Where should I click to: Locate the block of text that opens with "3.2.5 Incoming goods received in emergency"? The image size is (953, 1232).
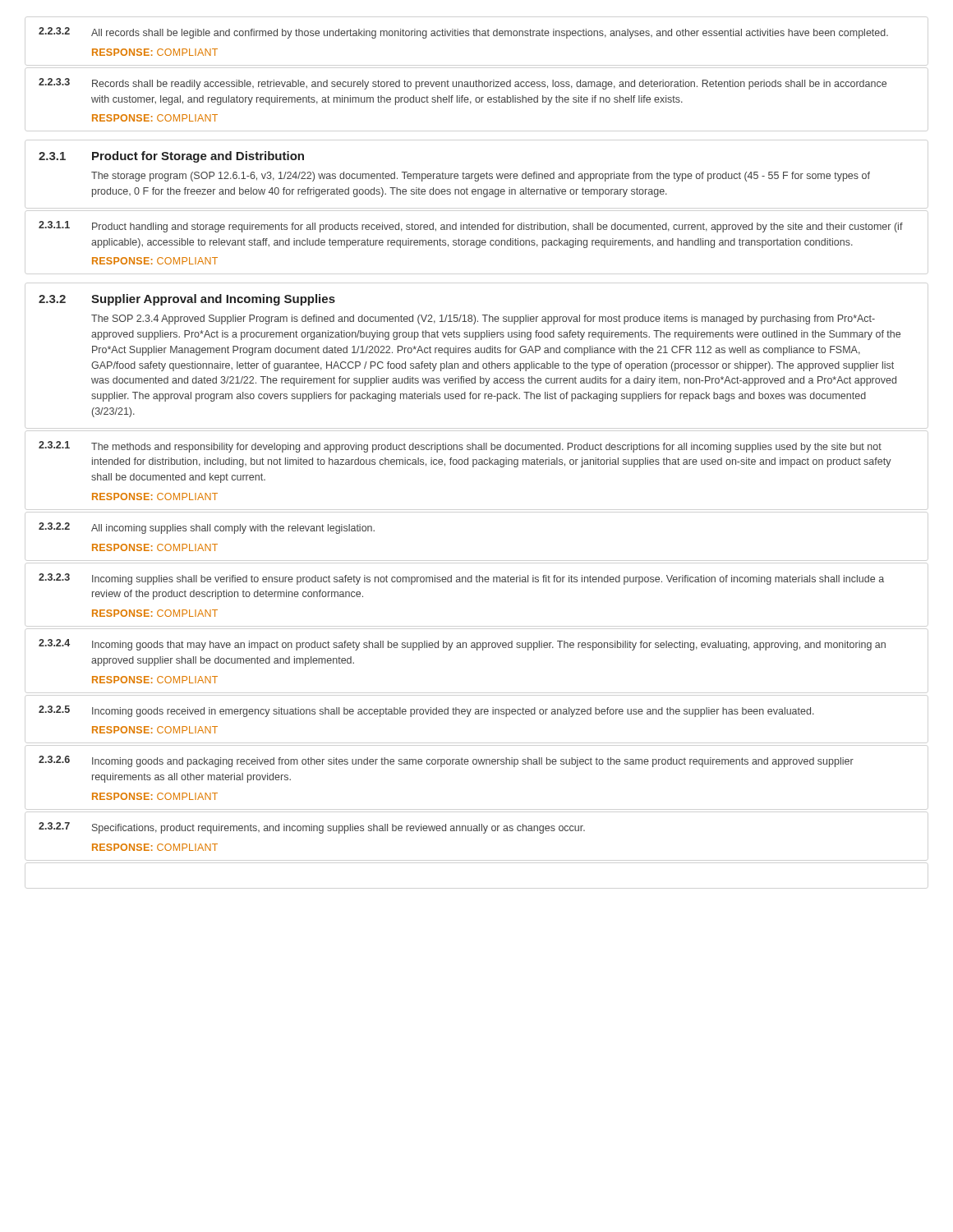pos(476,720)
